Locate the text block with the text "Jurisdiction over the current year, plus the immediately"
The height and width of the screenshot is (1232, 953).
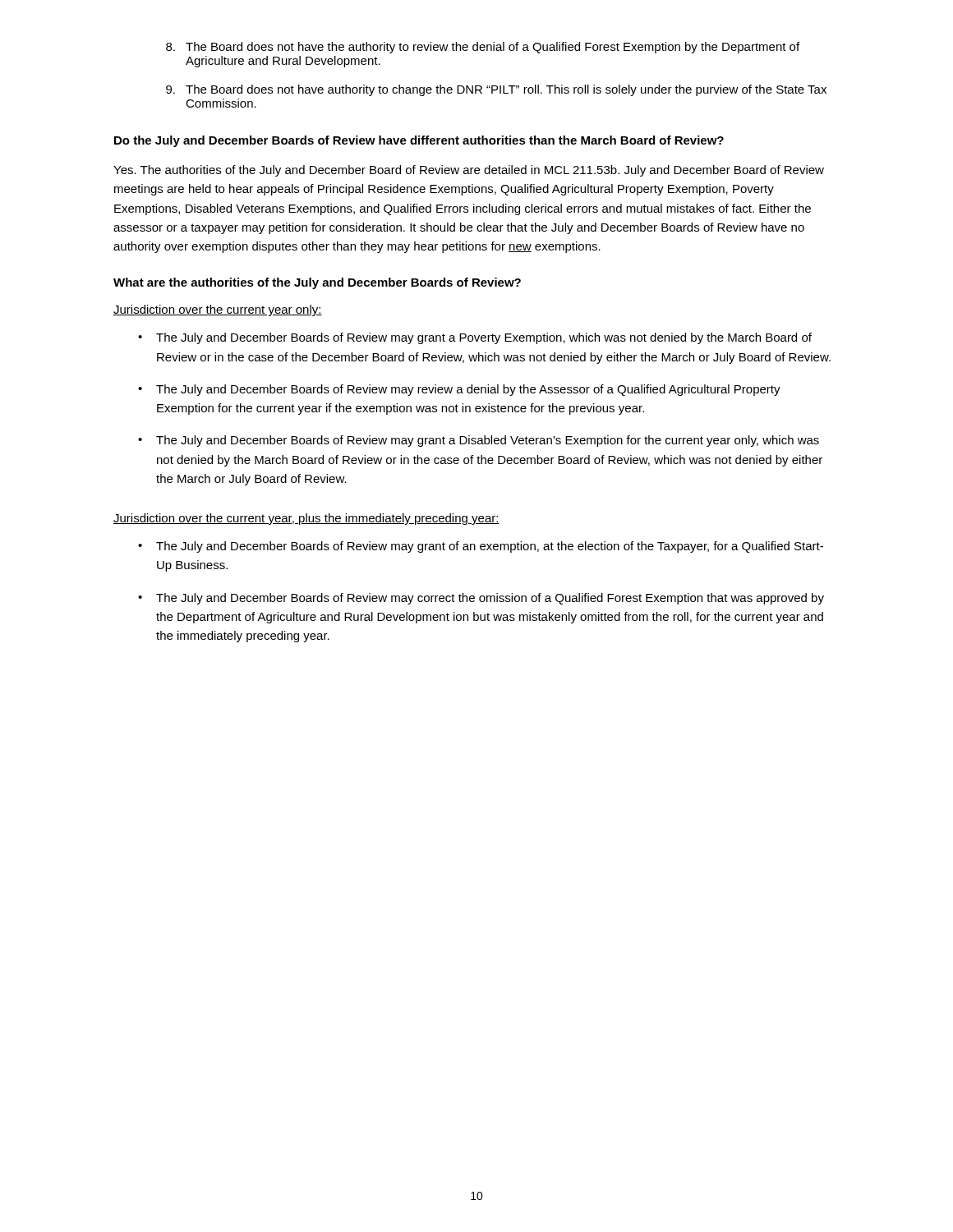coord(306,518)
